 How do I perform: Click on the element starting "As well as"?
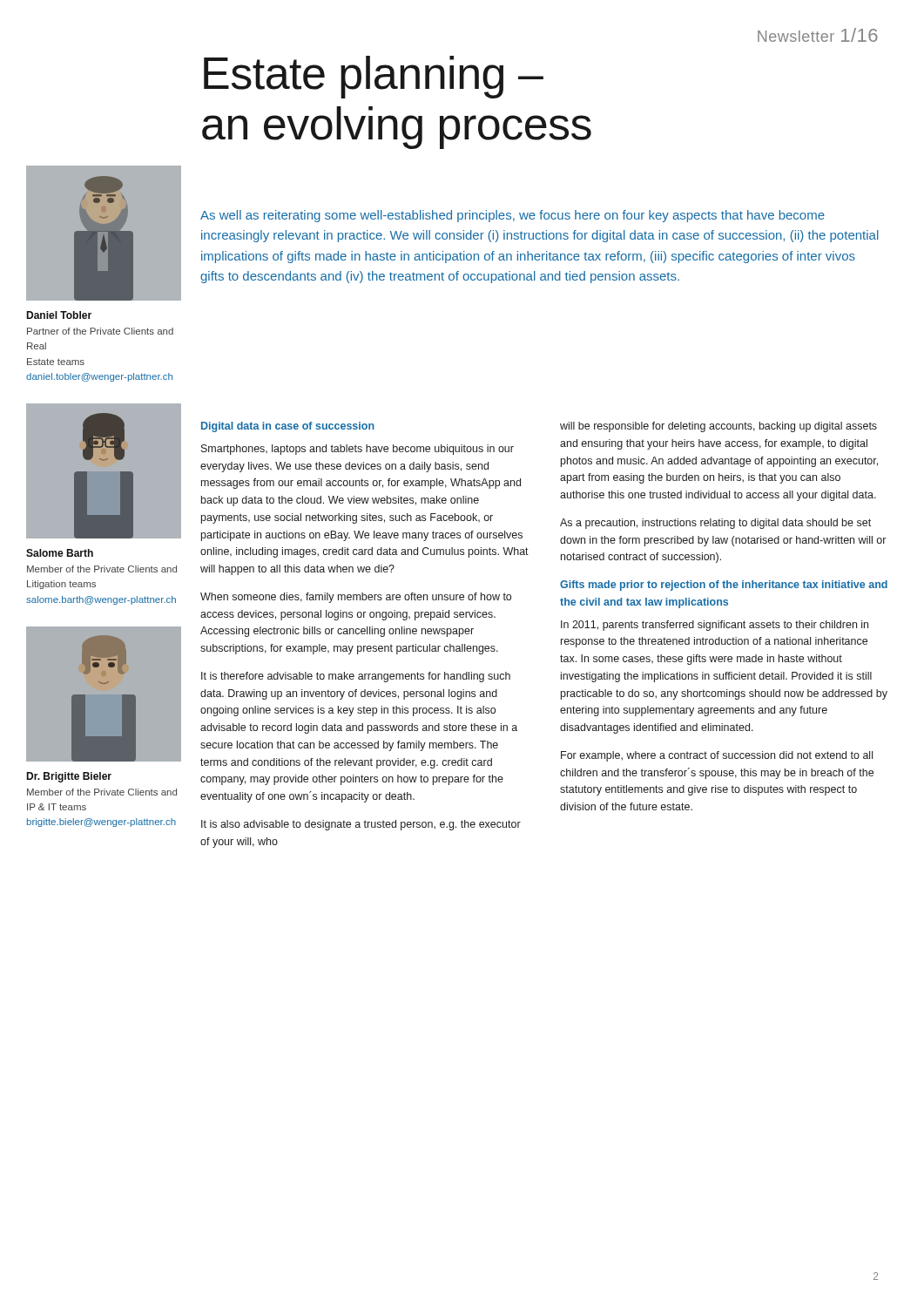click(540, 245)
